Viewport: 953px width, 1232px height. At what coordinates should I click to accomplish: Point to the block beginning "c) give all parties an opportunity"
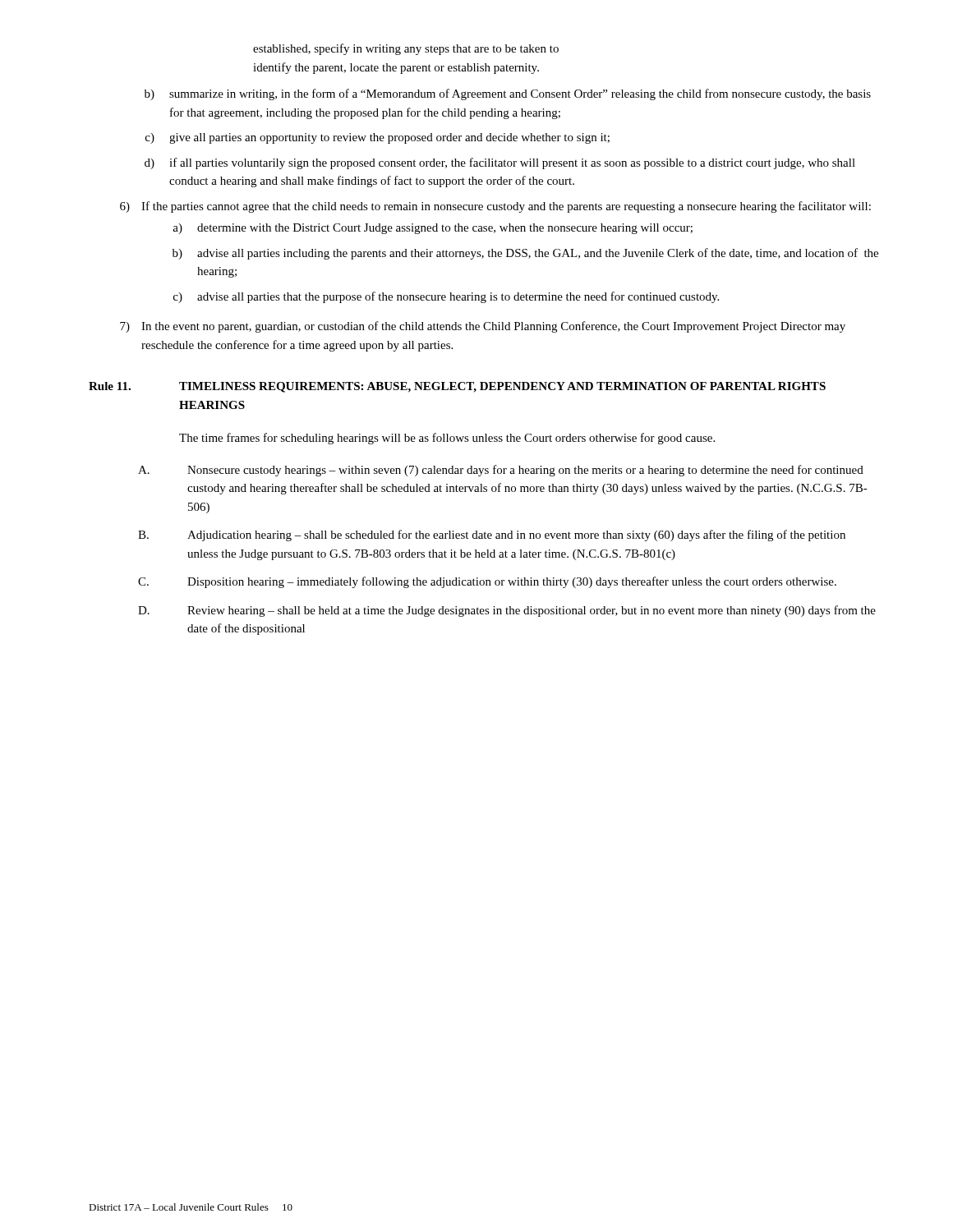(484, 137)
